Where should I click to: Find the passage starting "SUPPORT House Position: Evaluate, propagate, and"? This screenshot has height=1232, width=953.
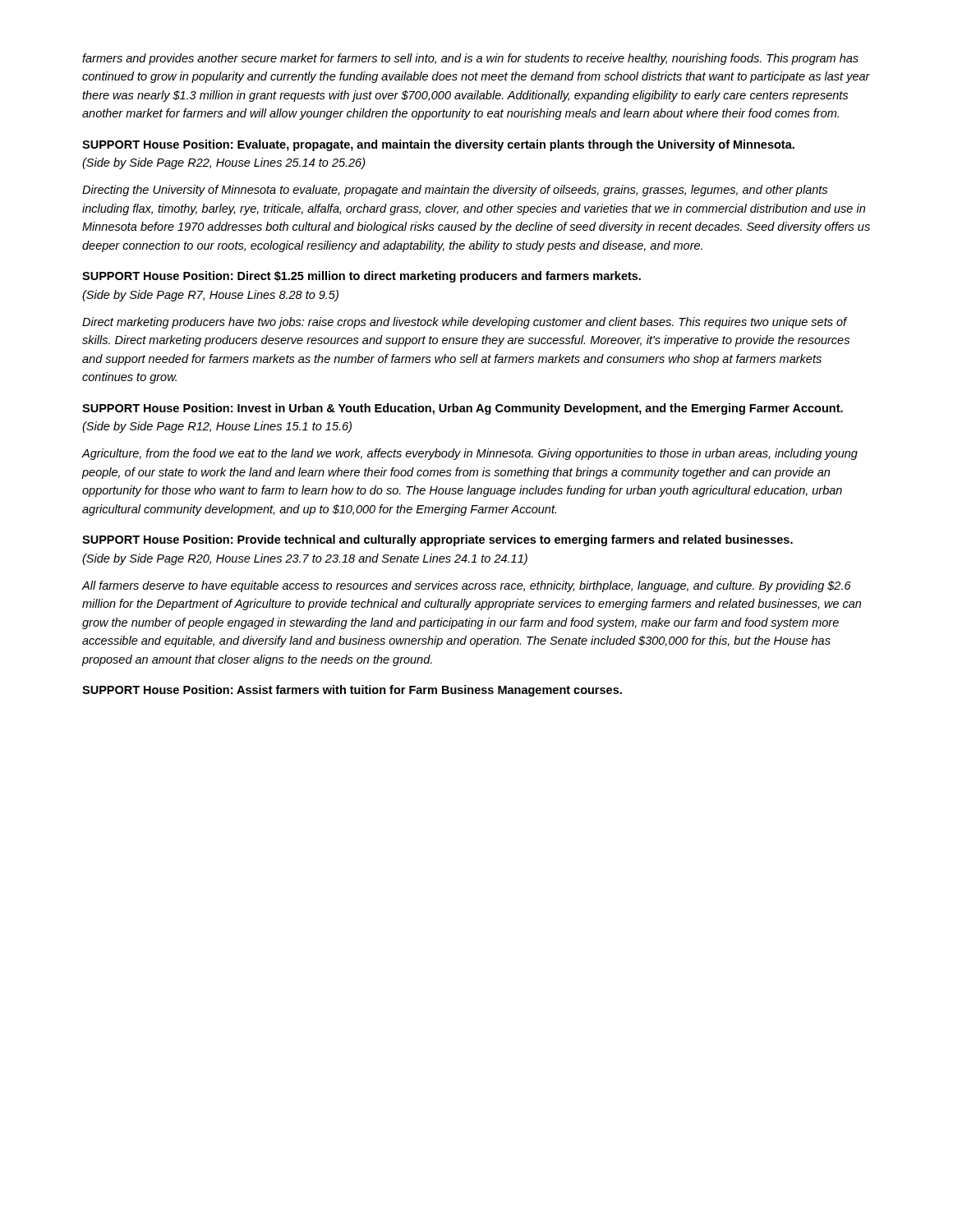pos(476,145)
